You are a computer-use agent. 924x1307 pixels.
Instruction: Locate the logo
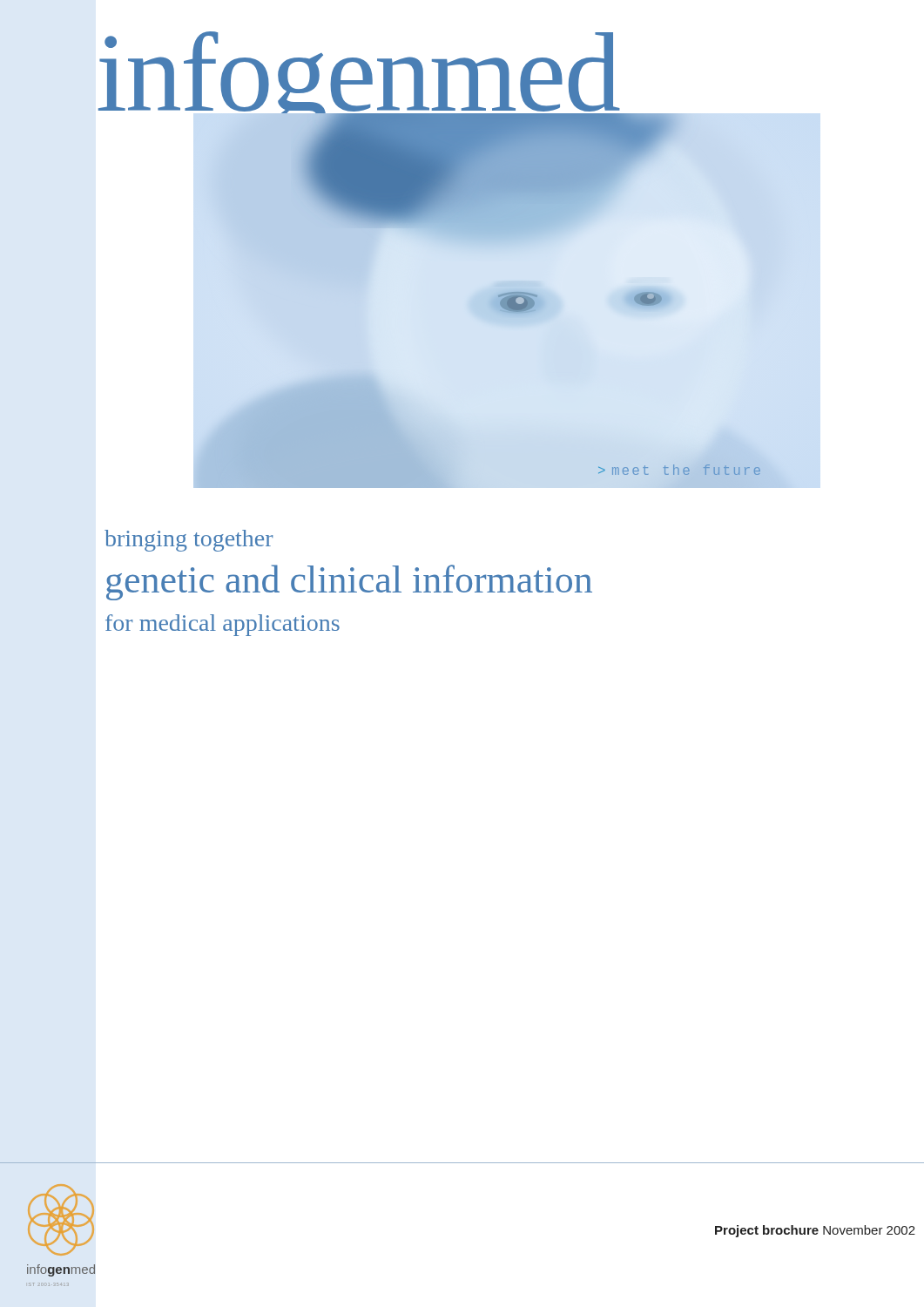coord(96,1235)
